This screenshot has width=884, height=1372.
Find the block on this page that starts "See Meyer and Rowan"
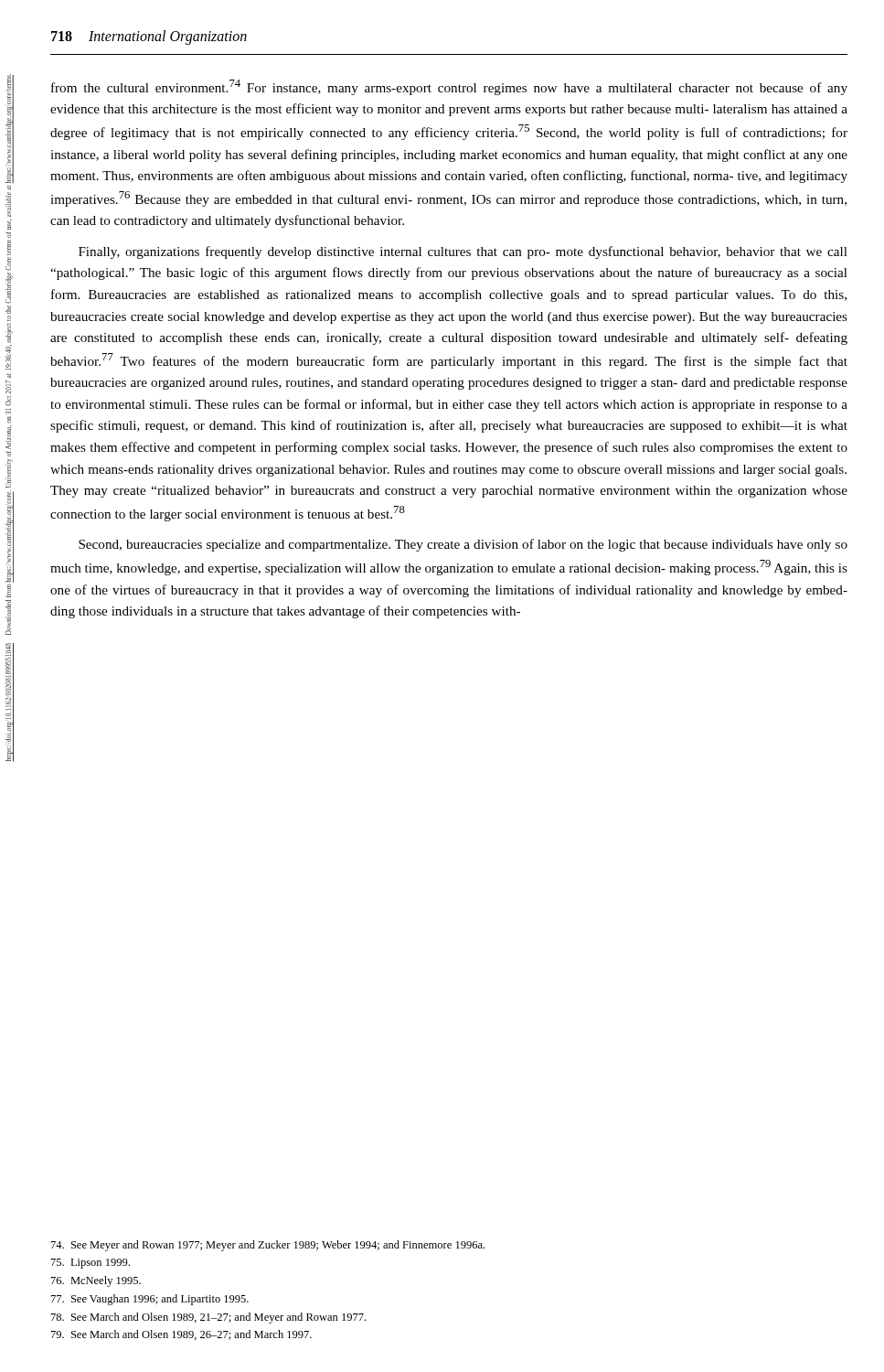pyautogui.click(x=268, y=1244)
